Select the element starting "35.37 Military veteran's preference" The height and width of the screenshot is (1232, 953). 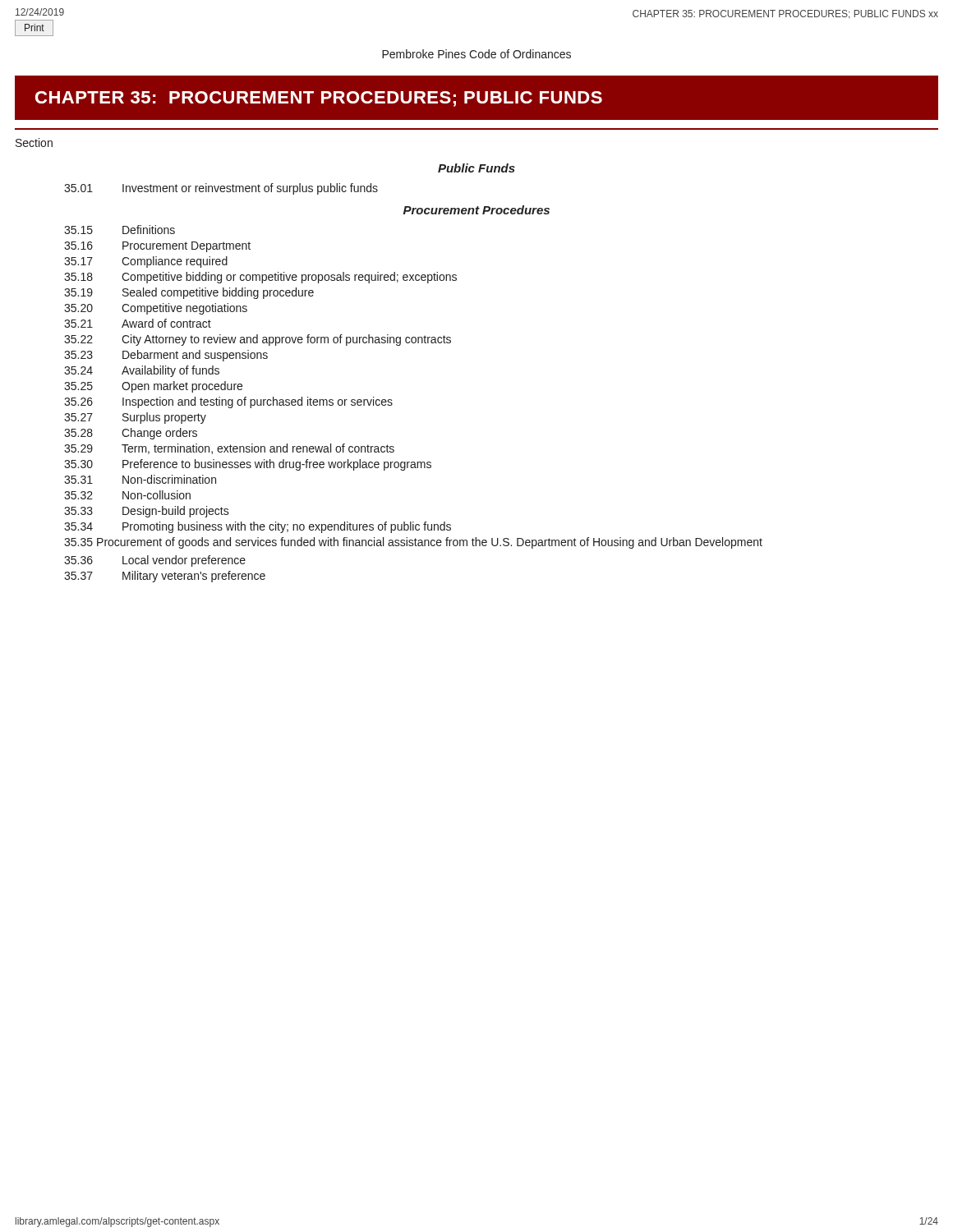coord(165,577)
